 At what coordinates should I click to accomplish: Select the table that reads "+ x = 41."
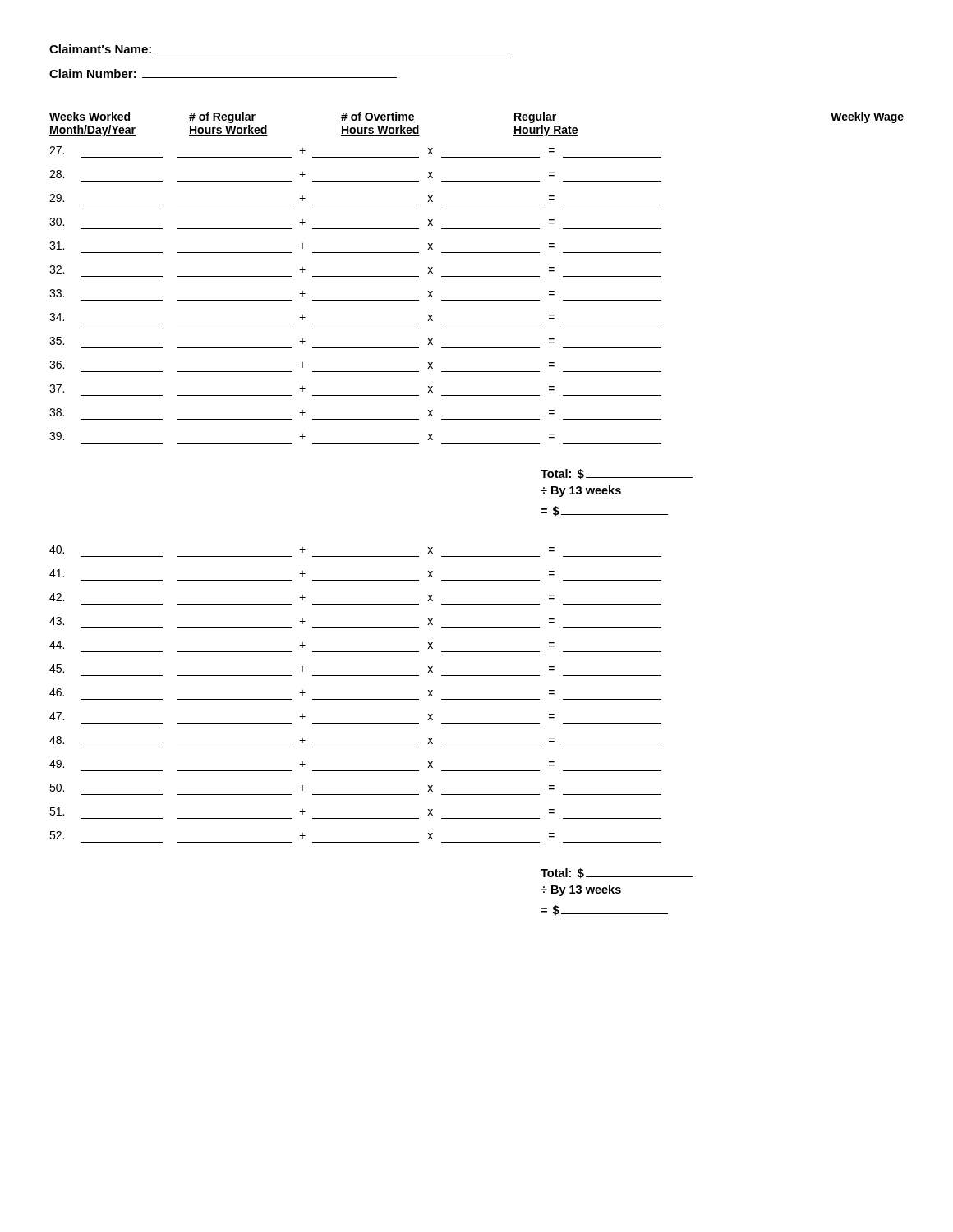476,692
